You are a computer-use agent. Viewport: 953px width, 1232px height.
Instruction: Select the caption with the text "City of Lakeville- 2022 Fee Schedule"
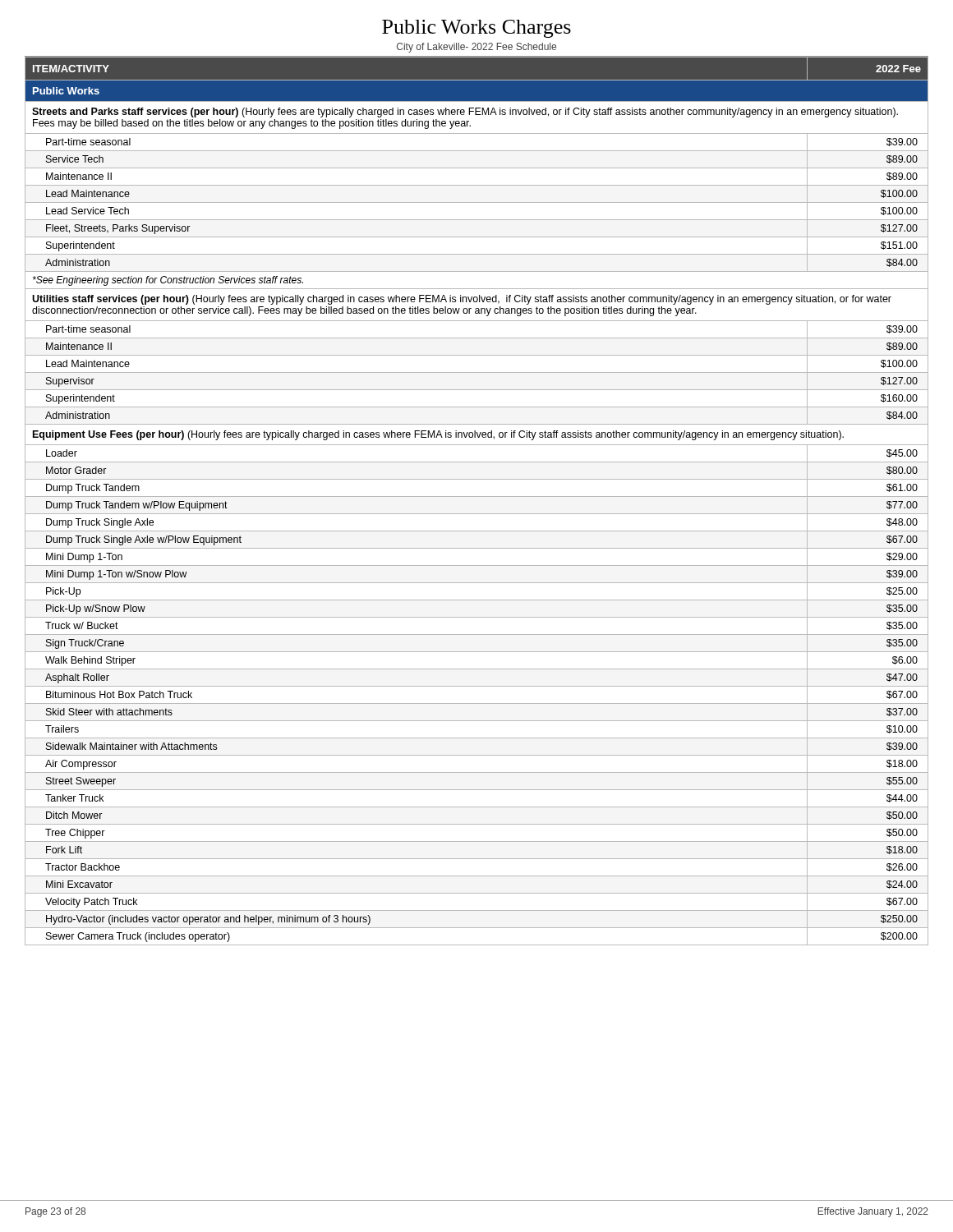coord(476,49)
